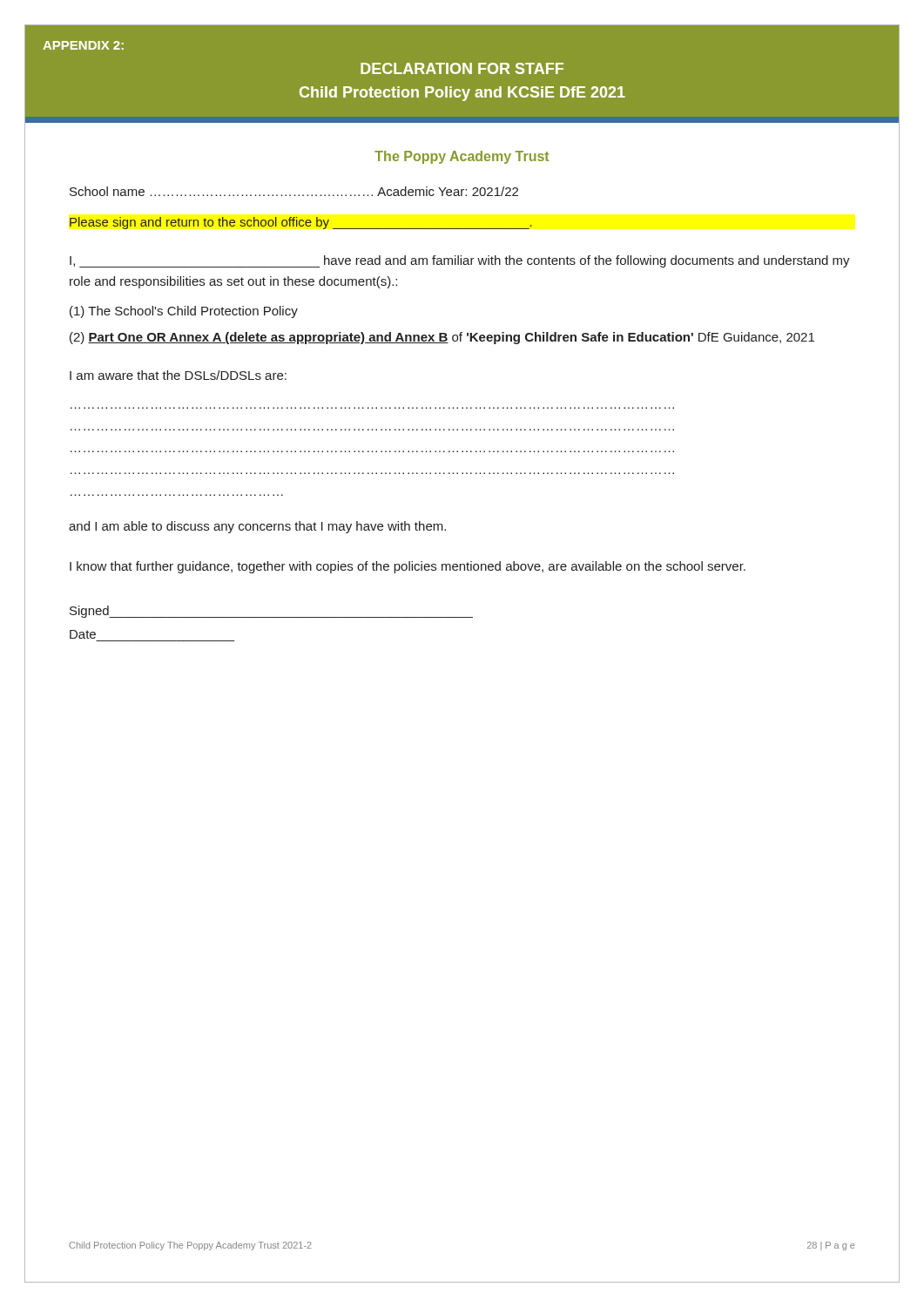Select the text block that reads "I know that further guidance, together with"

408,566
